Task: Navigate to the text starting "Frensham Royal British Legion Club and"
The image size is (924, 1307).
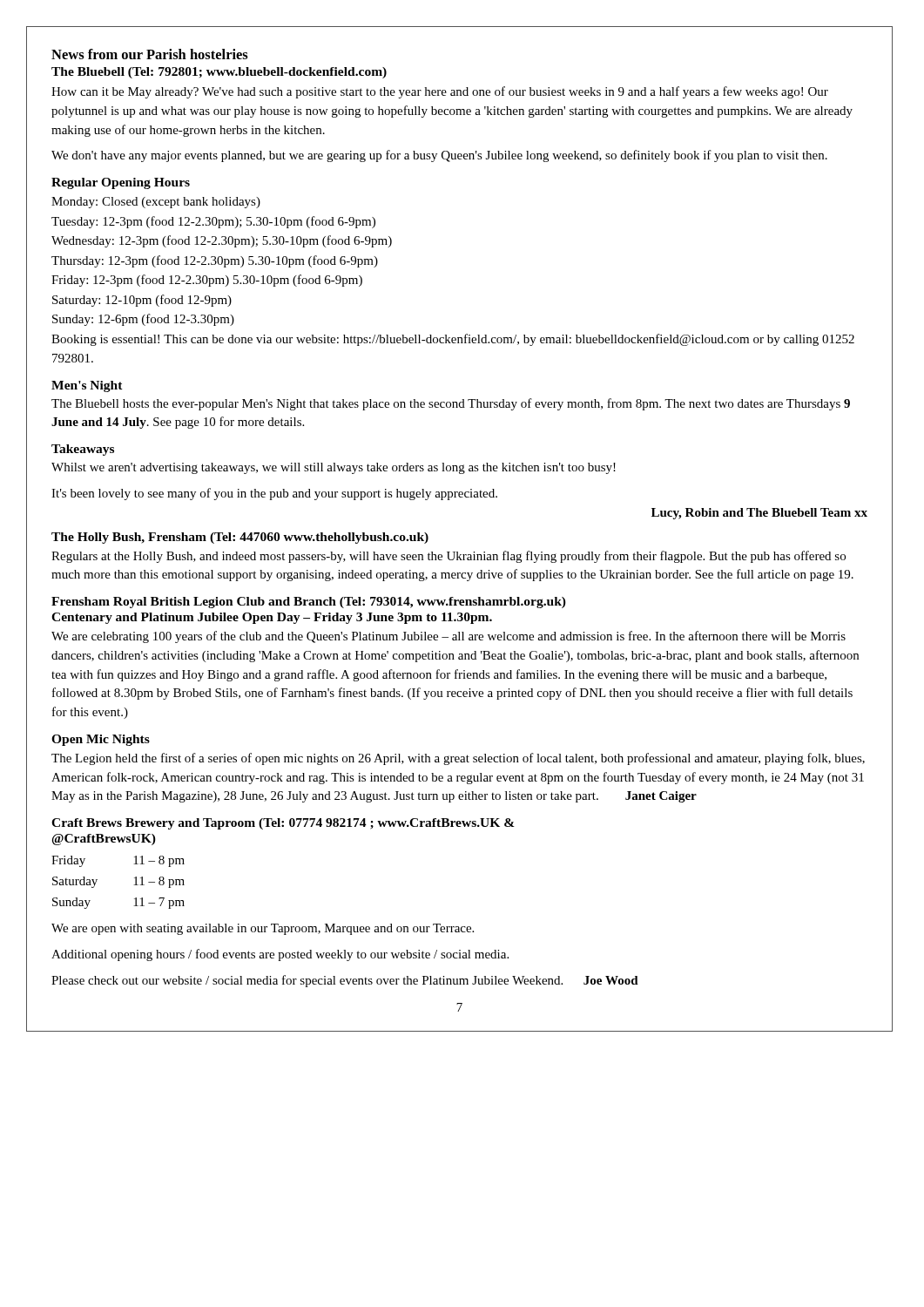Action: pyautogui.click(x=309, y=609)
